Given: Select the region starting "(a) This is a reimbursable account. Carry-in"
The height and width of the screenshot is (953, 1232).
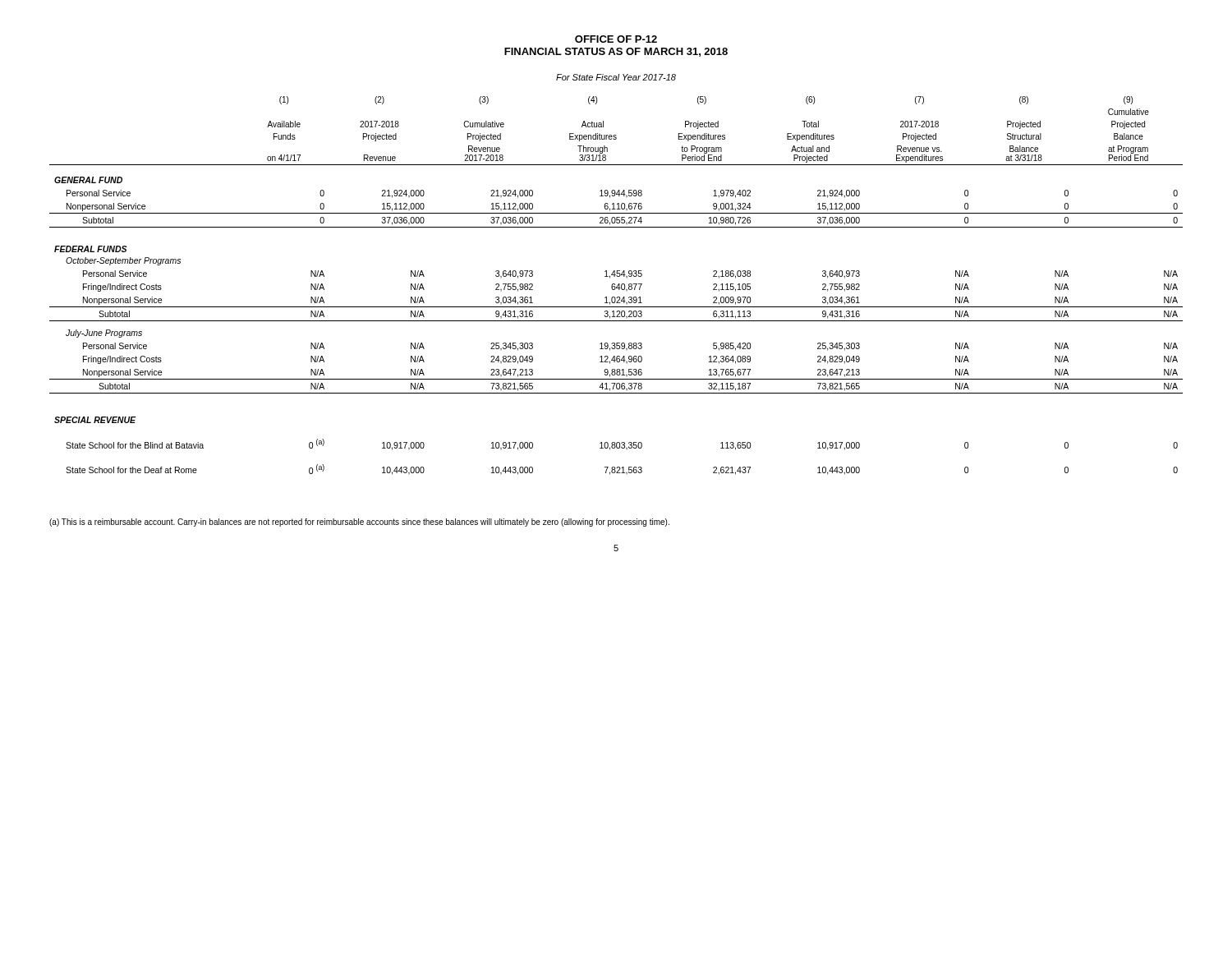Looking at the screenshot, I should tap(360, 522).
